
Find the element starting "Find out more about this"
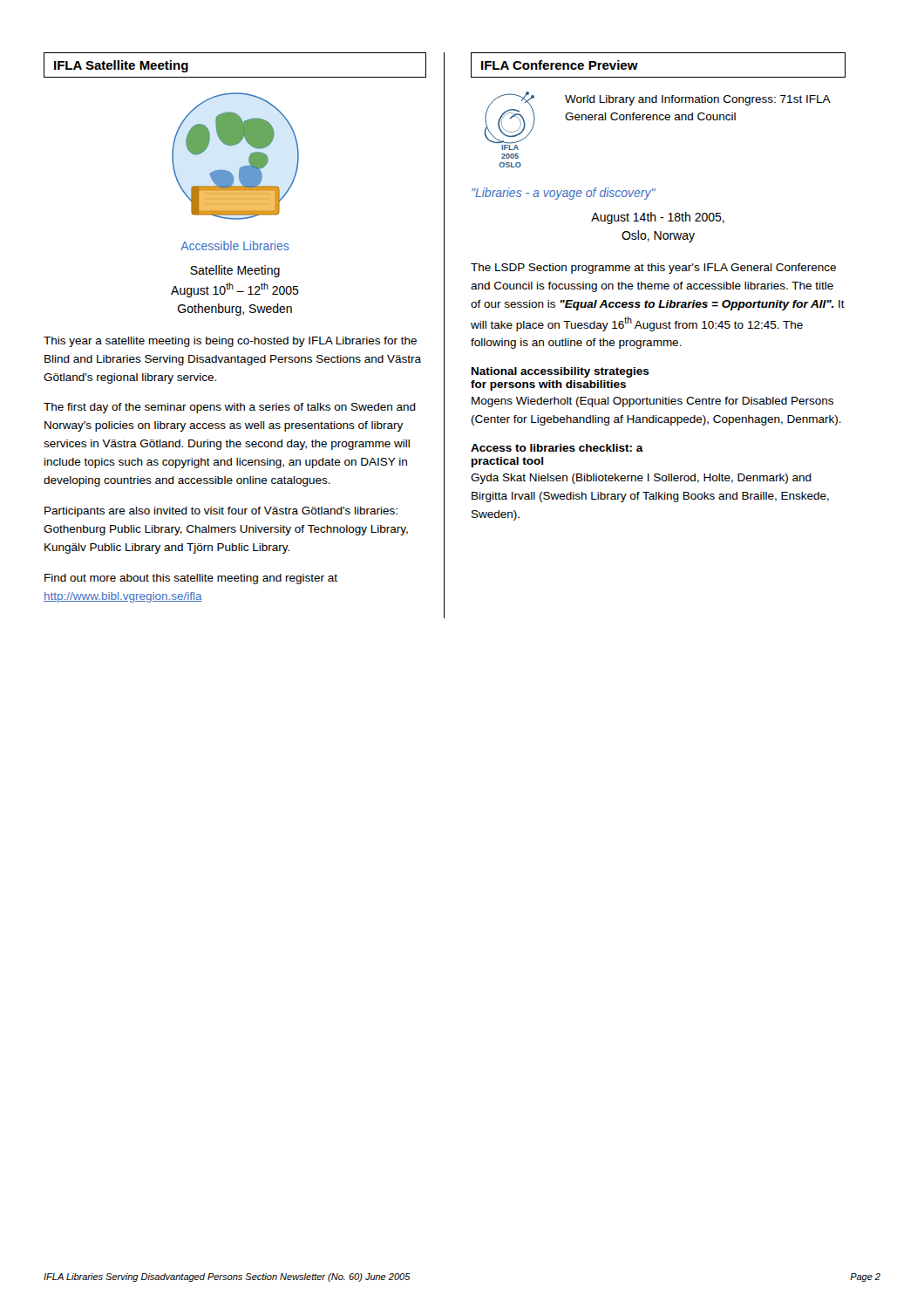tap(190, 587)
